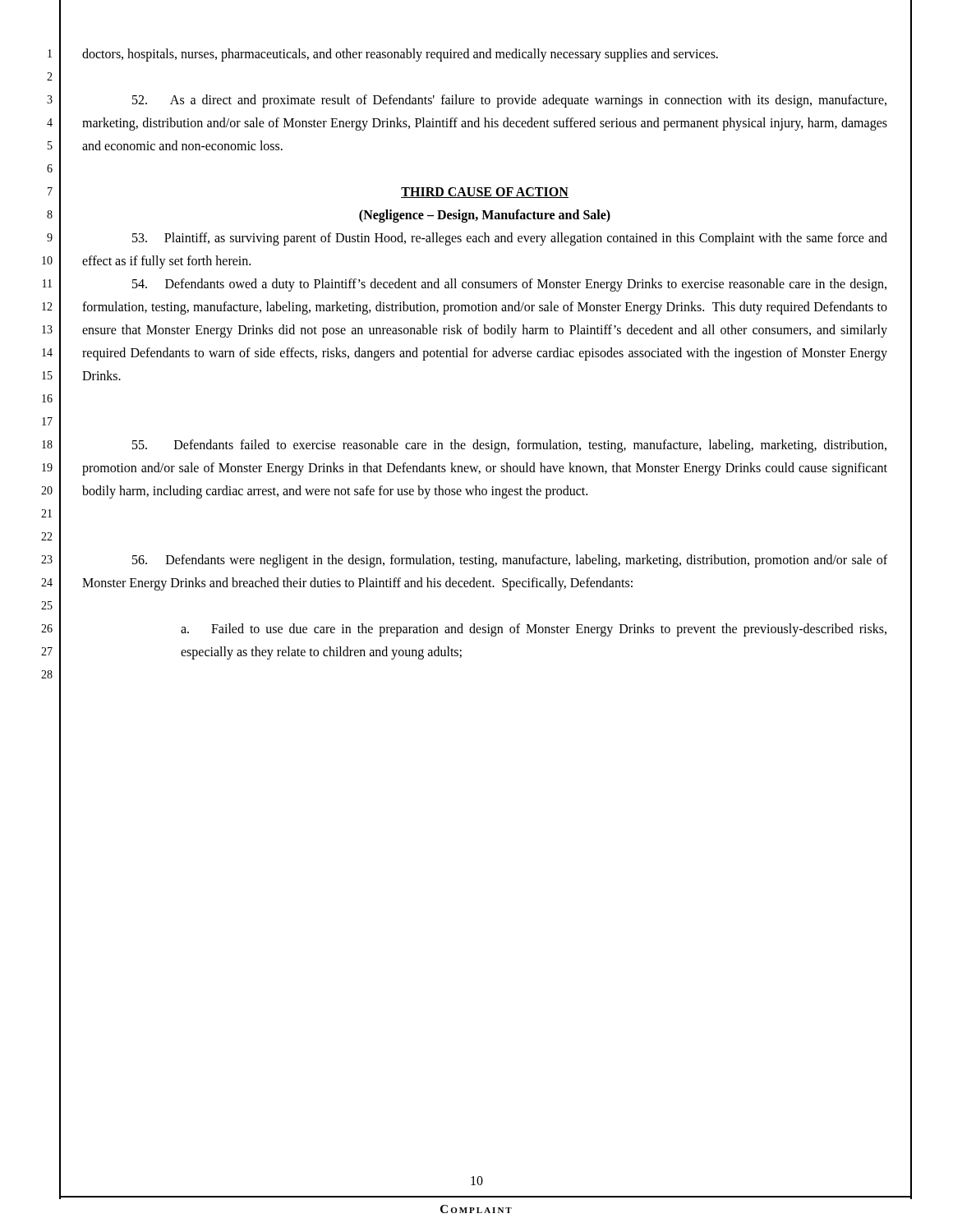Viewport: 953px width, 1232px height.
Task: Where is the passage that starts "Defendants were negligent in"?
Action: pos(485,572)
